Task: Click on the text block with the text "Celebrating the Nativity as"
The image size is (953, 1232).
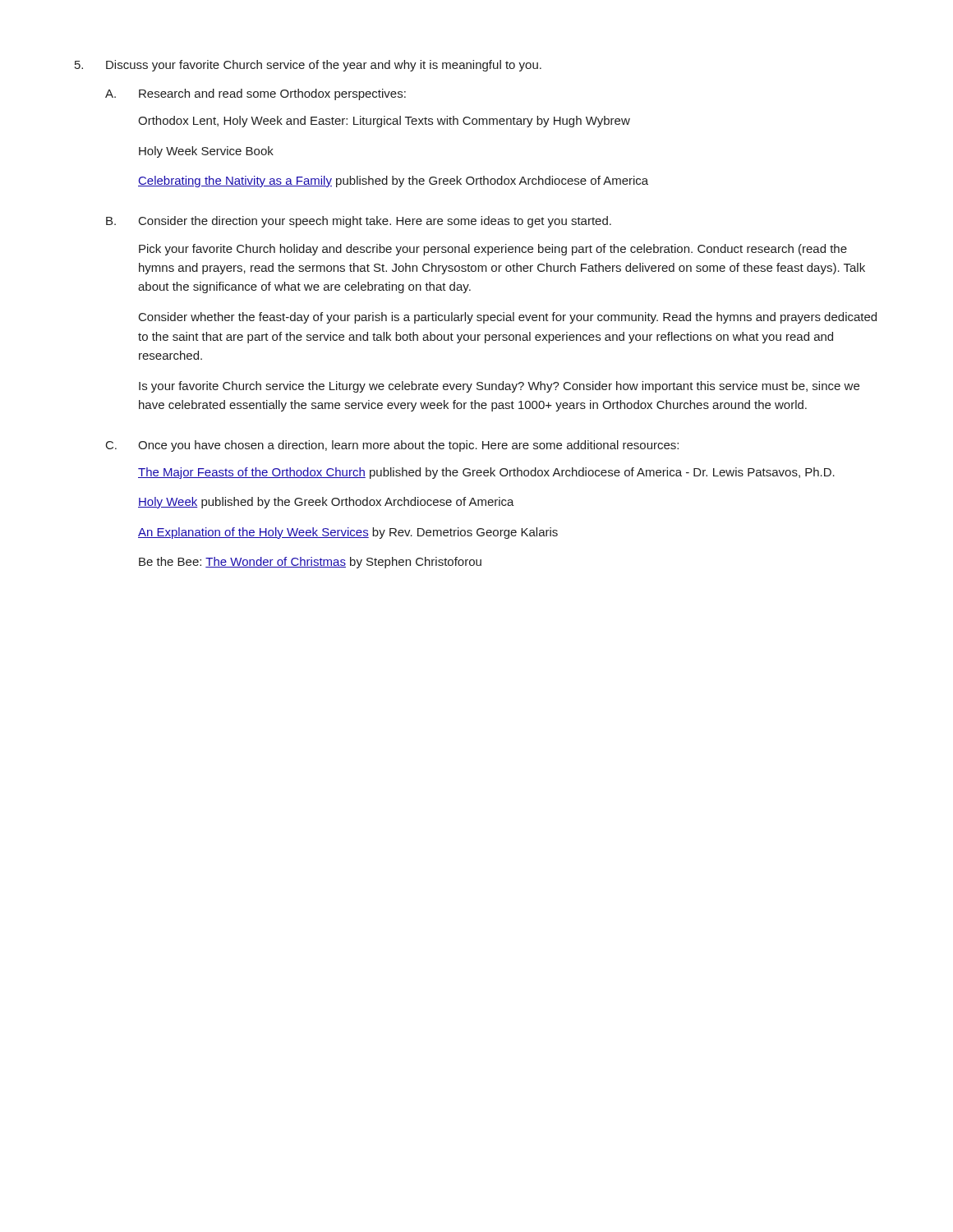Action: click(x=393, y=180)
